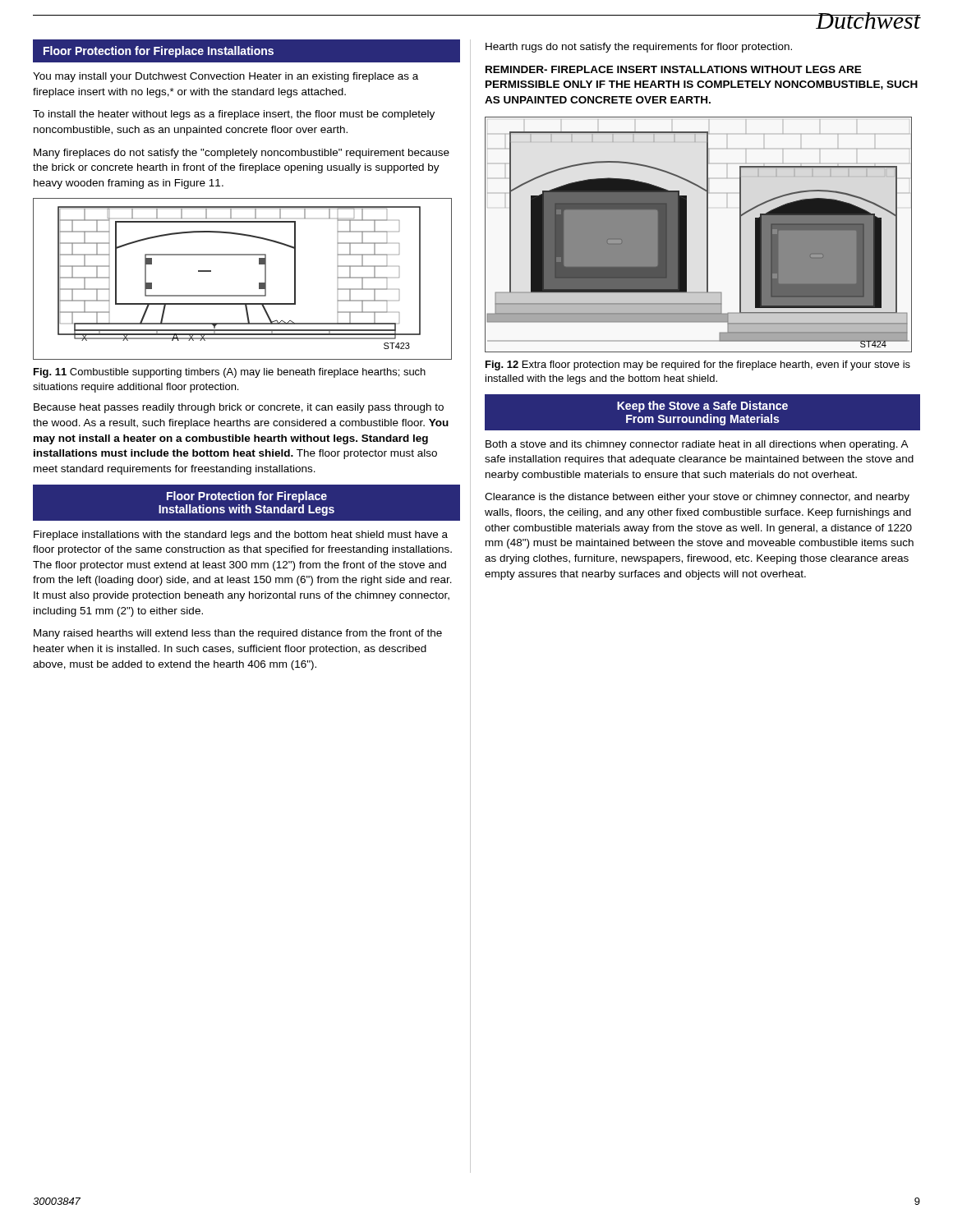The width and height of the screenshot is (953, 1232).
Task: Navigate to the region starting "REMINDER- FIREPLACE INSERT INSTALLATIONS WITHOUT LEGS ARE"
Action: pyautogui.click(x=701, y=84)
